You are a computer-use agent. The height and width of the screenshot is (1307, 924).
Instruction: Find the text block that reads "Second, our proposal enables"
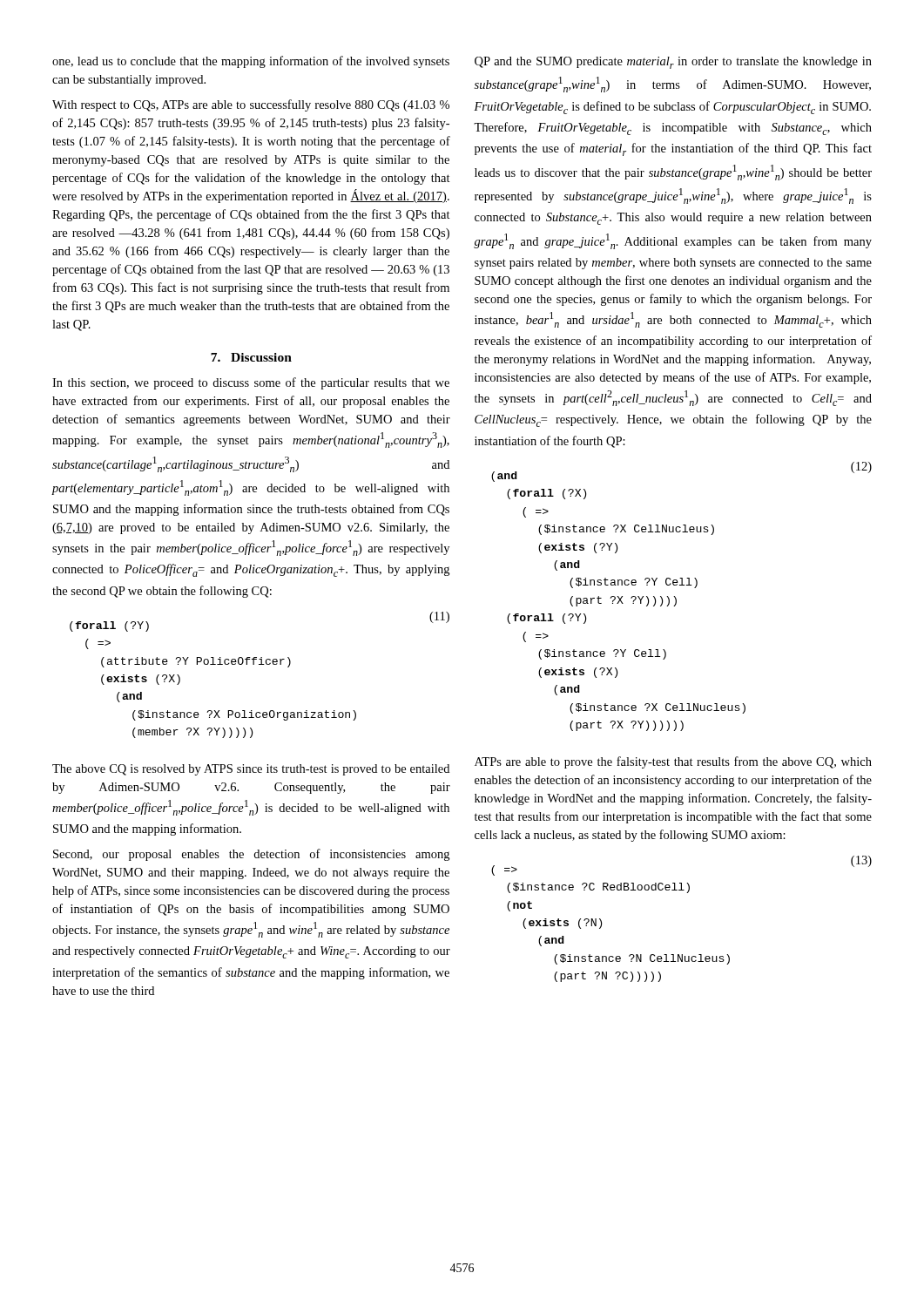(x=251, y=922)
